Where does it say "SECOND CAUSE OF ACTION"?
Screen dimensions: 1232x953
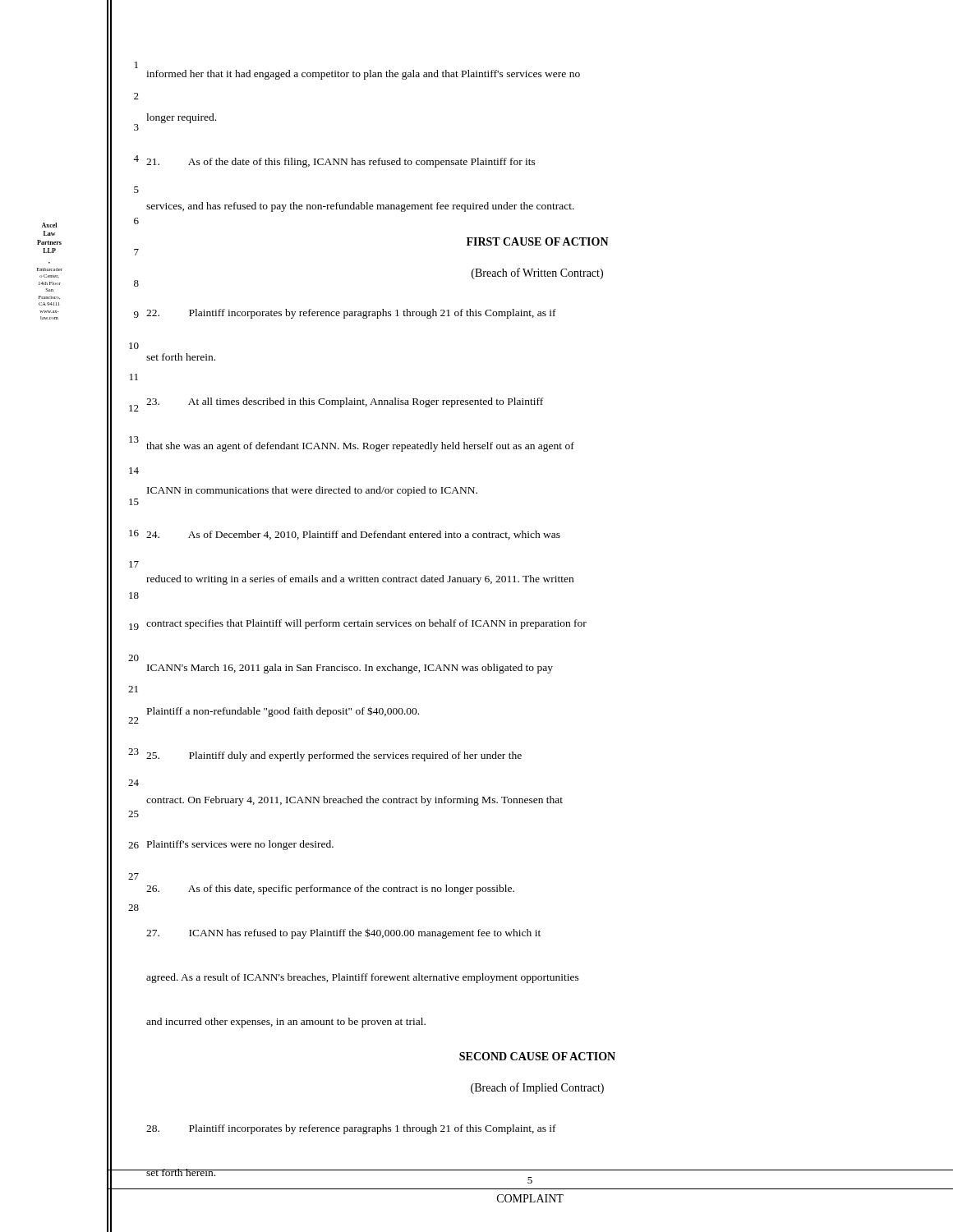coord(537,1057)
